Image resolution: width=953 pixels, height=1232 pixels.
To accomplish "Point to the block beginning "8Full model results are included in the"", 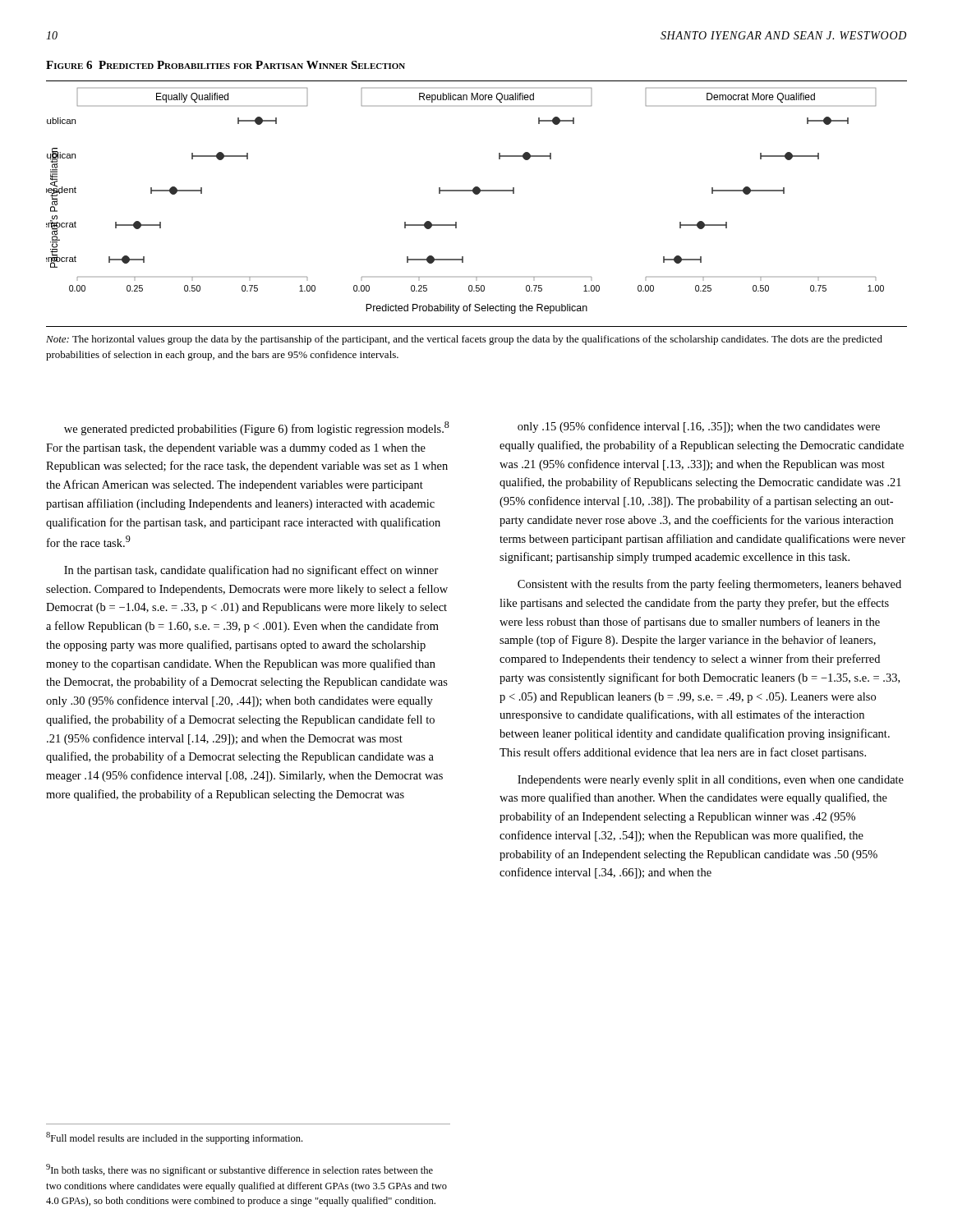I will point(246,1168).
